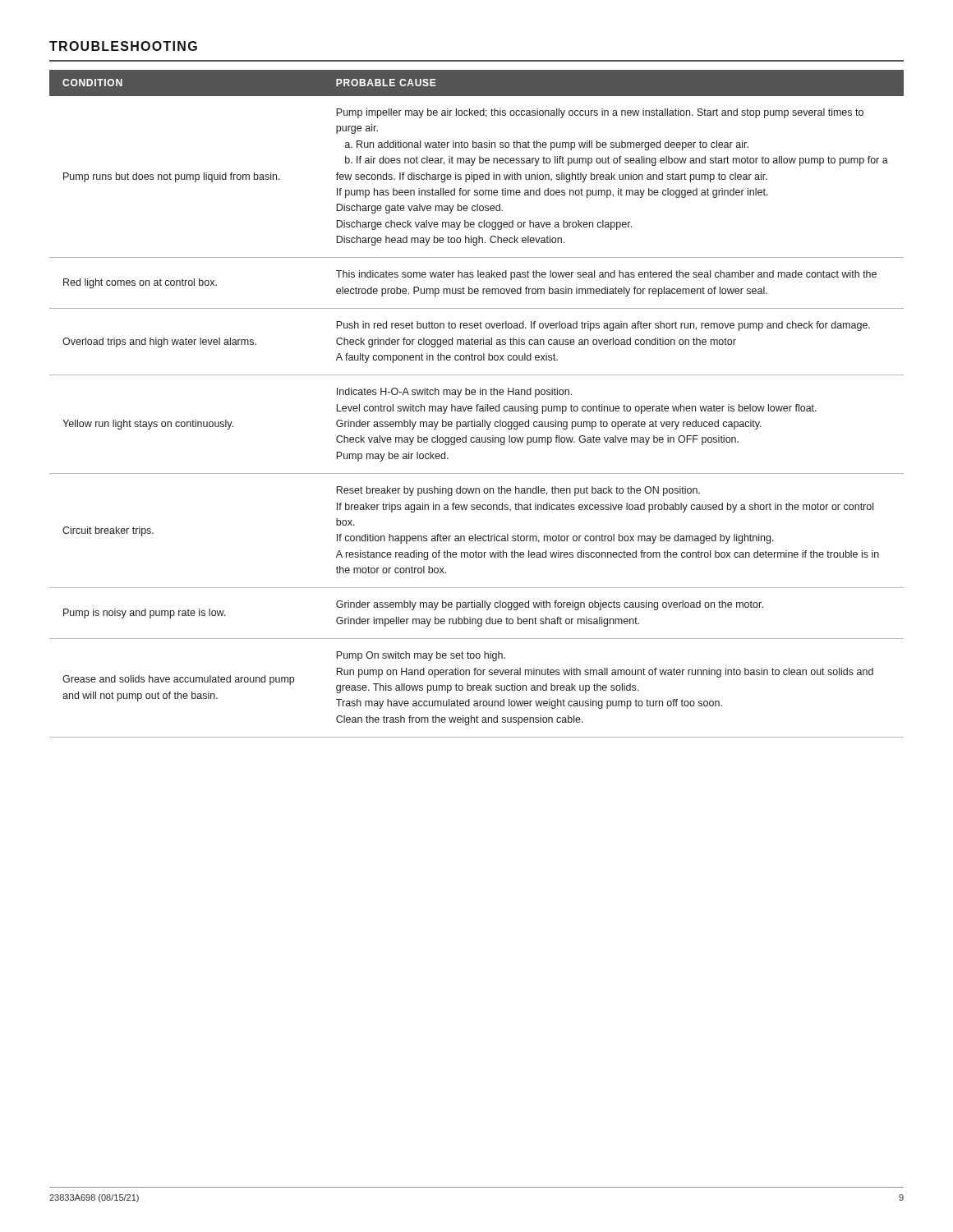Screen dimensions: 1232x953
Task: Find a section header
Action: coord(124,46)
